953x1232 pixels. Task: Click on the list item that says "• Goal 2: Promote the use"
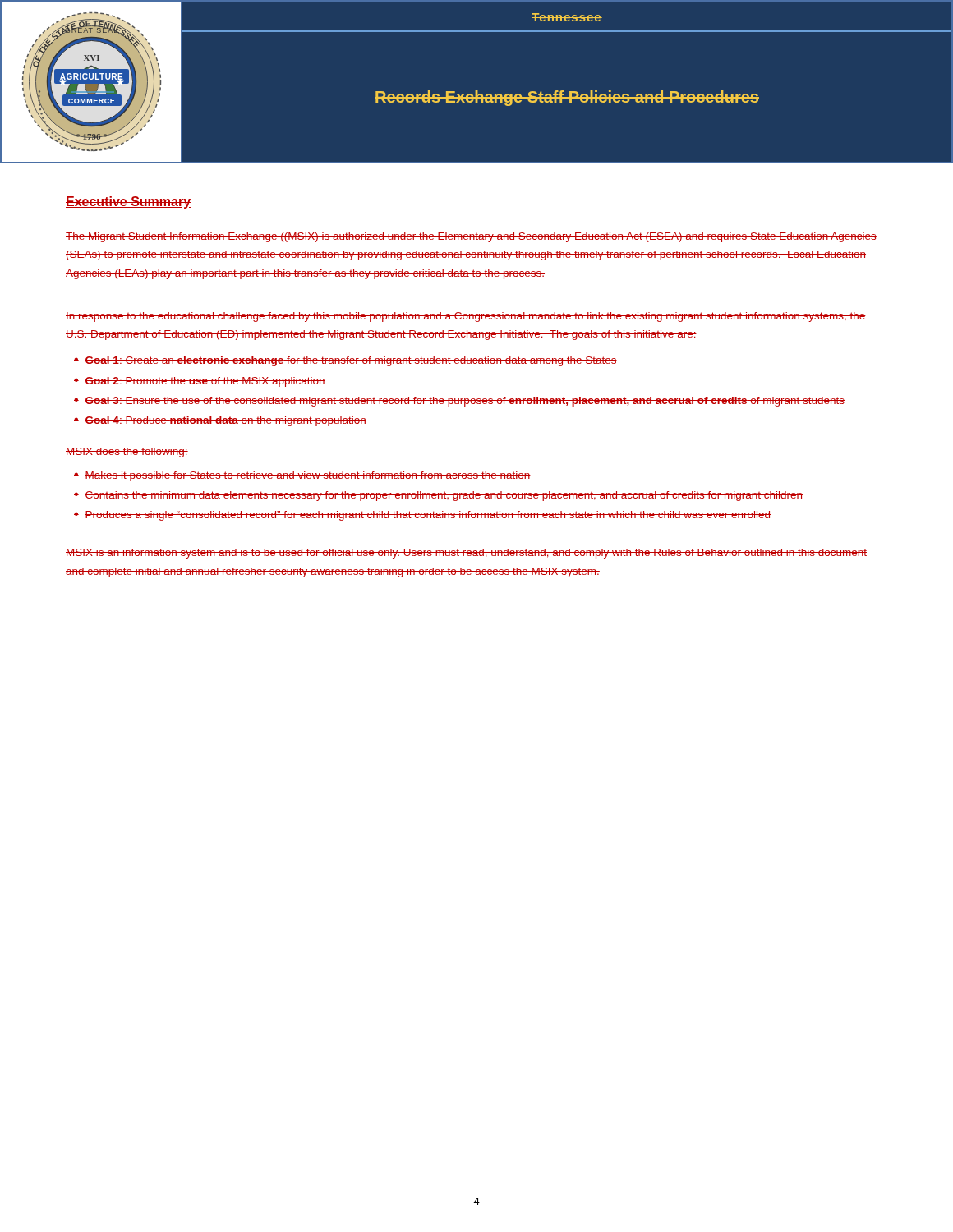199,381
